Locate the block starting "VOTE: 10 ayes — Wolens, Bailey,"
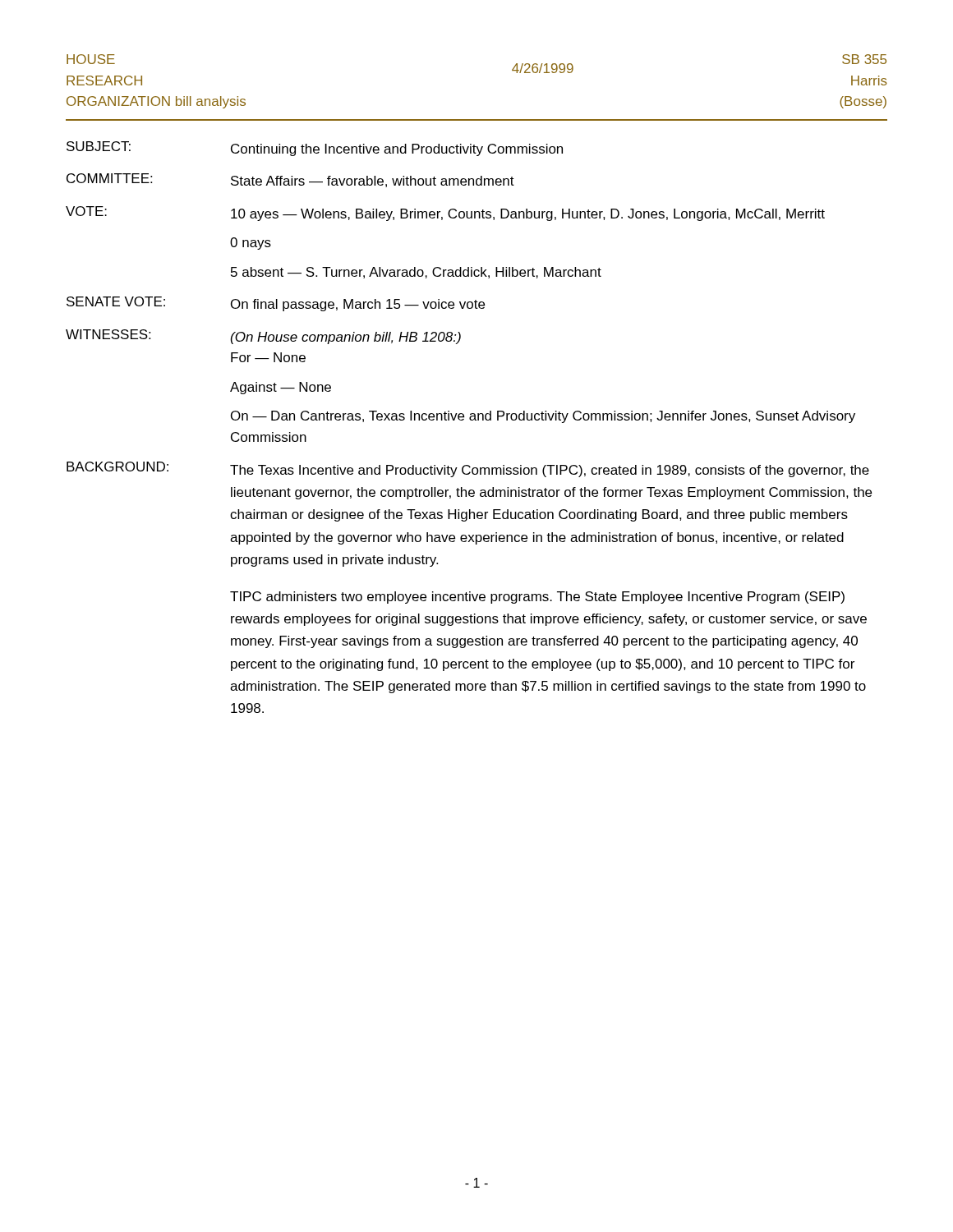 coord(445,214)
